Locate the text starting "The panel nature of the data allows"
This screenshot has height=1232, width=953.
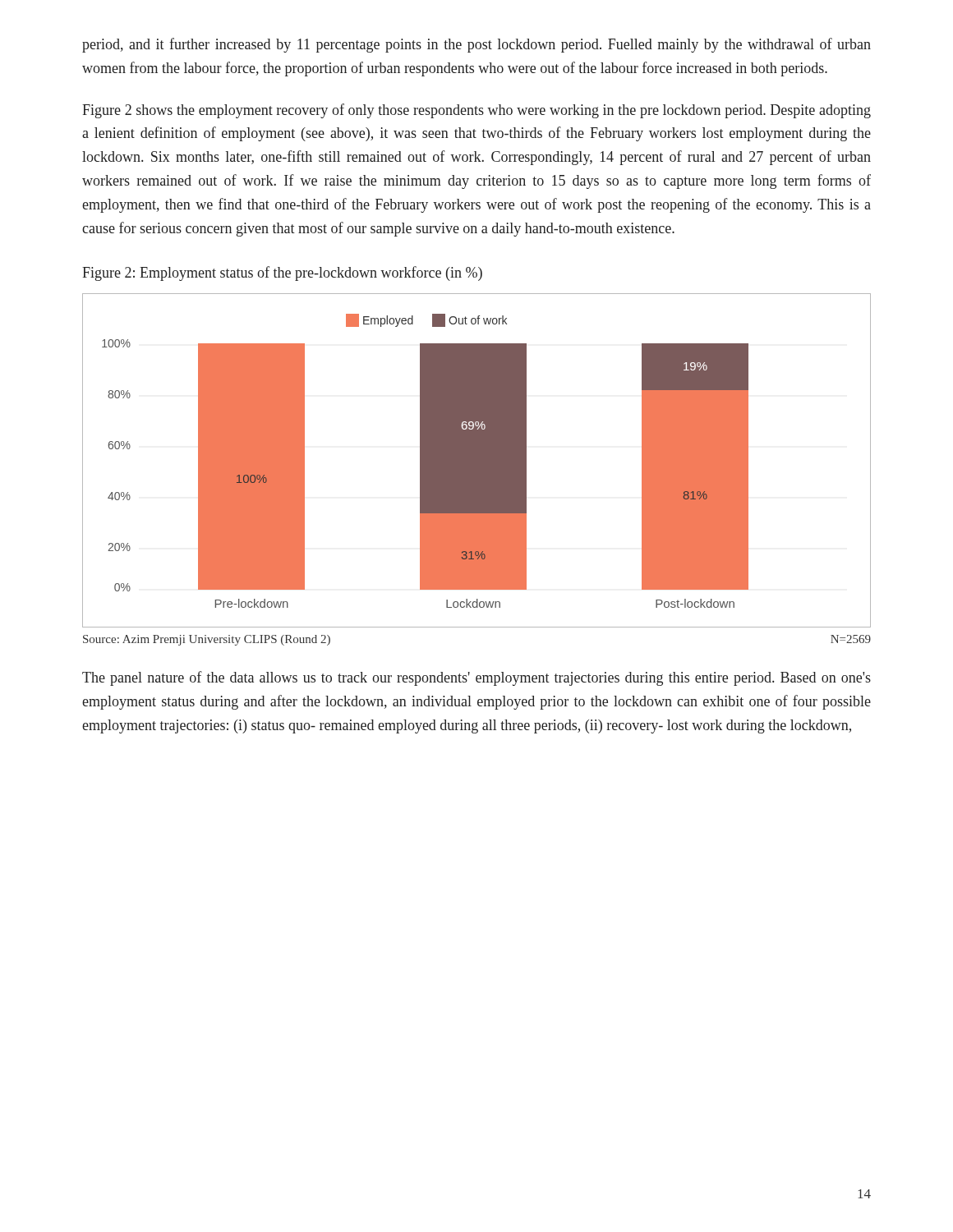[476, 702]
